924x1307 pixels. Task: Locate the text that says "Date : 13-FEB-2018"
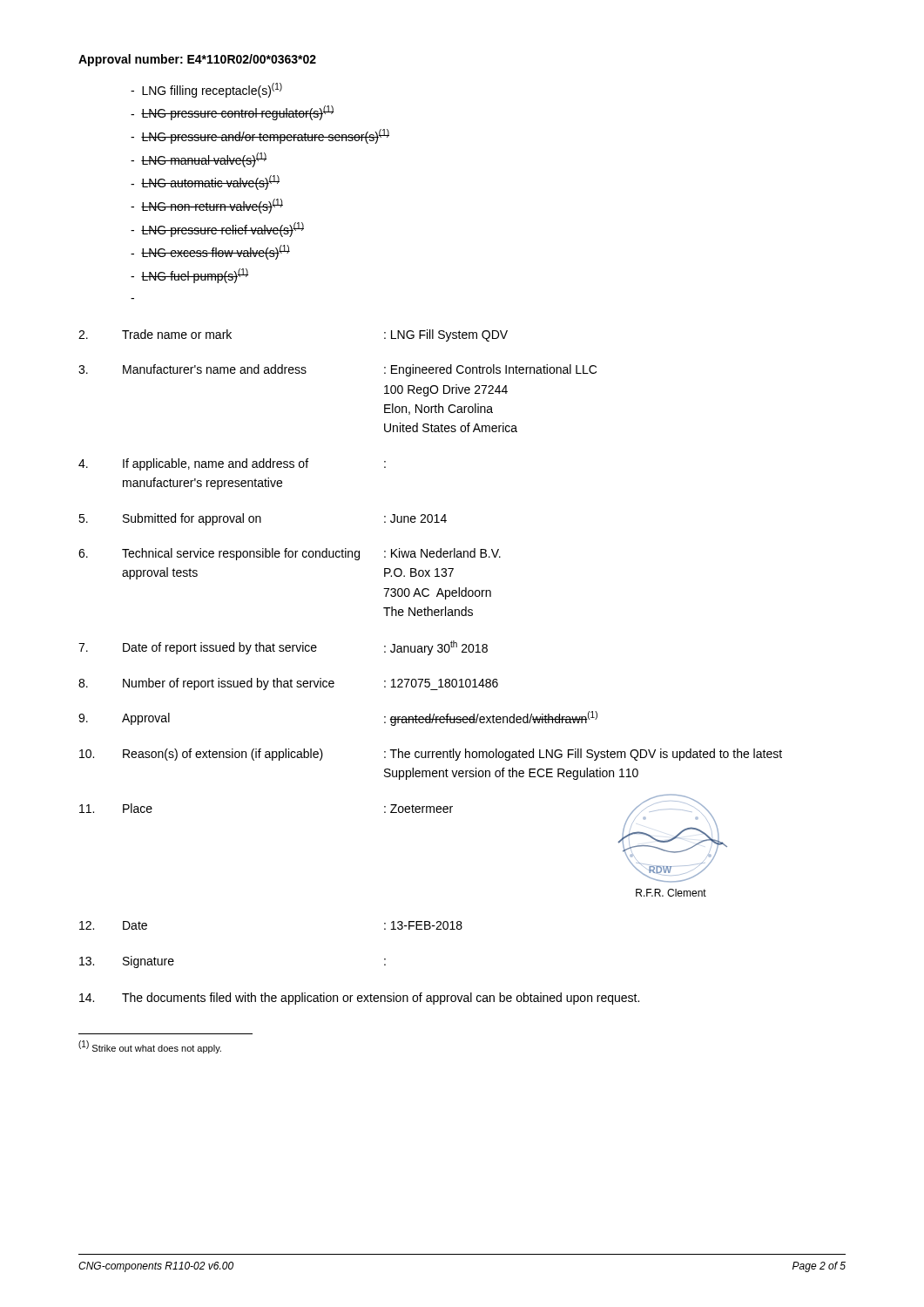462,926
